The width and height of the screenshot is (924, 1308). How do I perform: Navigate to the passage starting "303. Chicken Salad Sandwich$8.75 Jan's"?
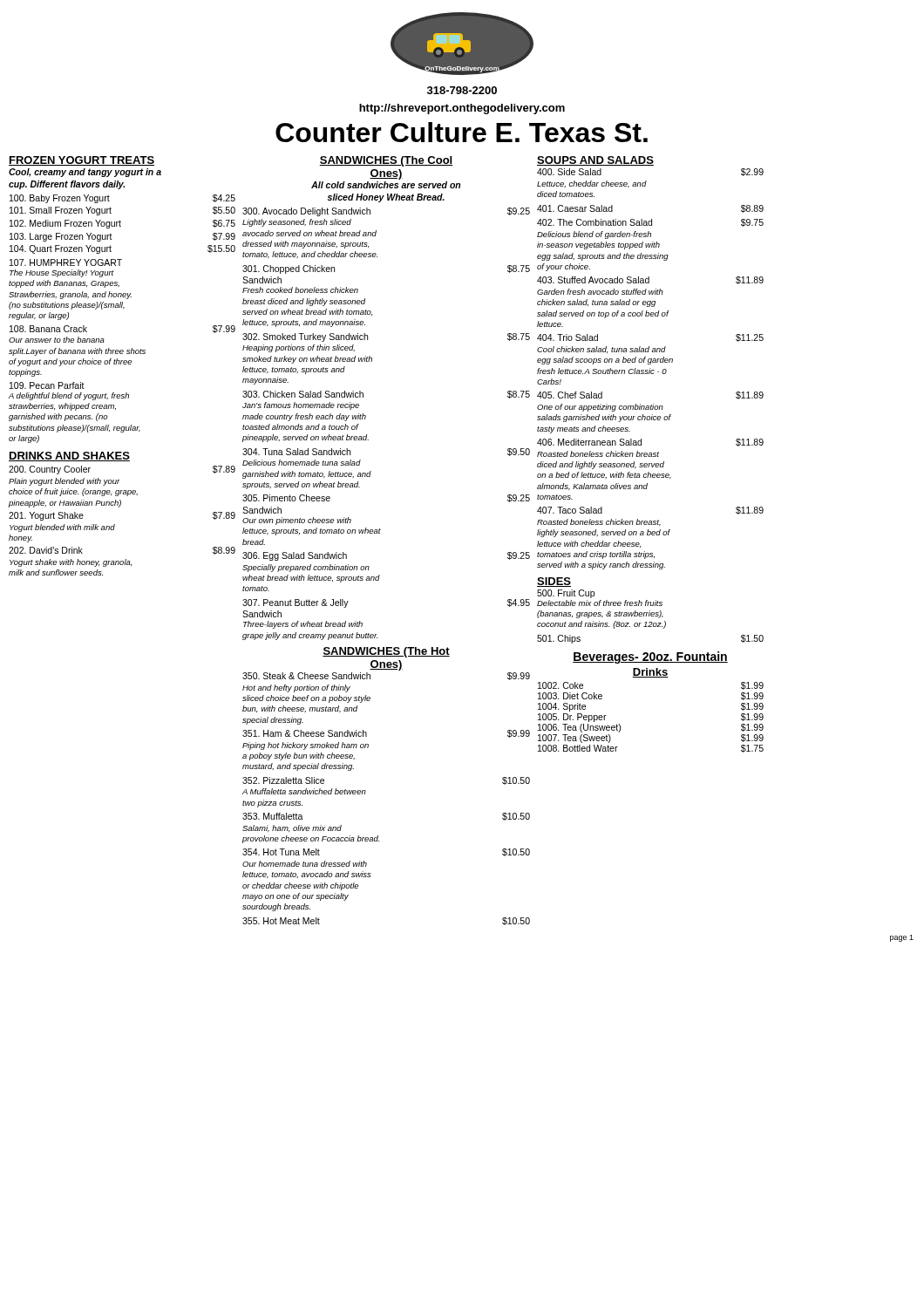click(306, 395)
